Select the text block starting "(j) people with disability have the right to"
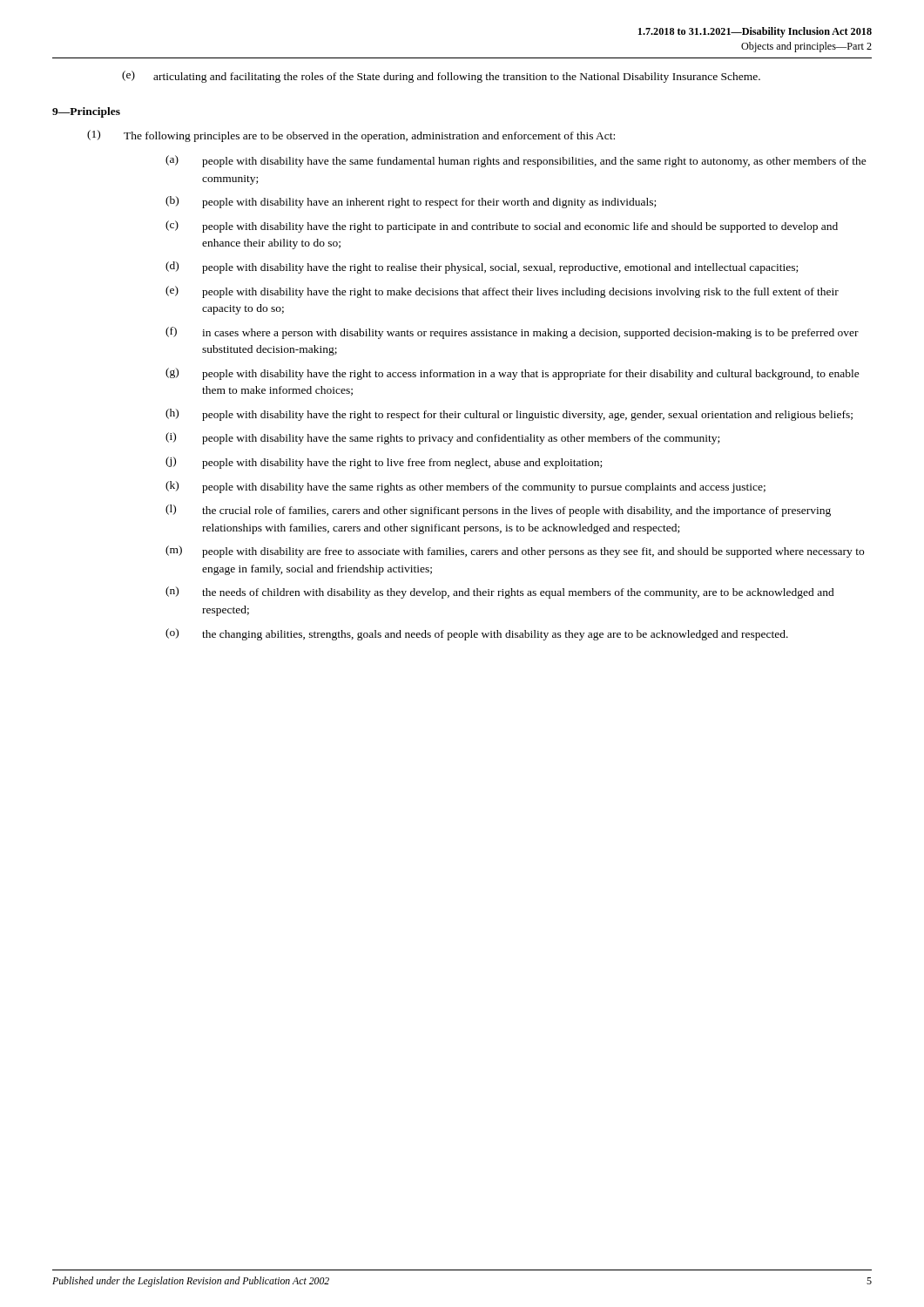Screen dimensions: 1307x924 (519, 462)
